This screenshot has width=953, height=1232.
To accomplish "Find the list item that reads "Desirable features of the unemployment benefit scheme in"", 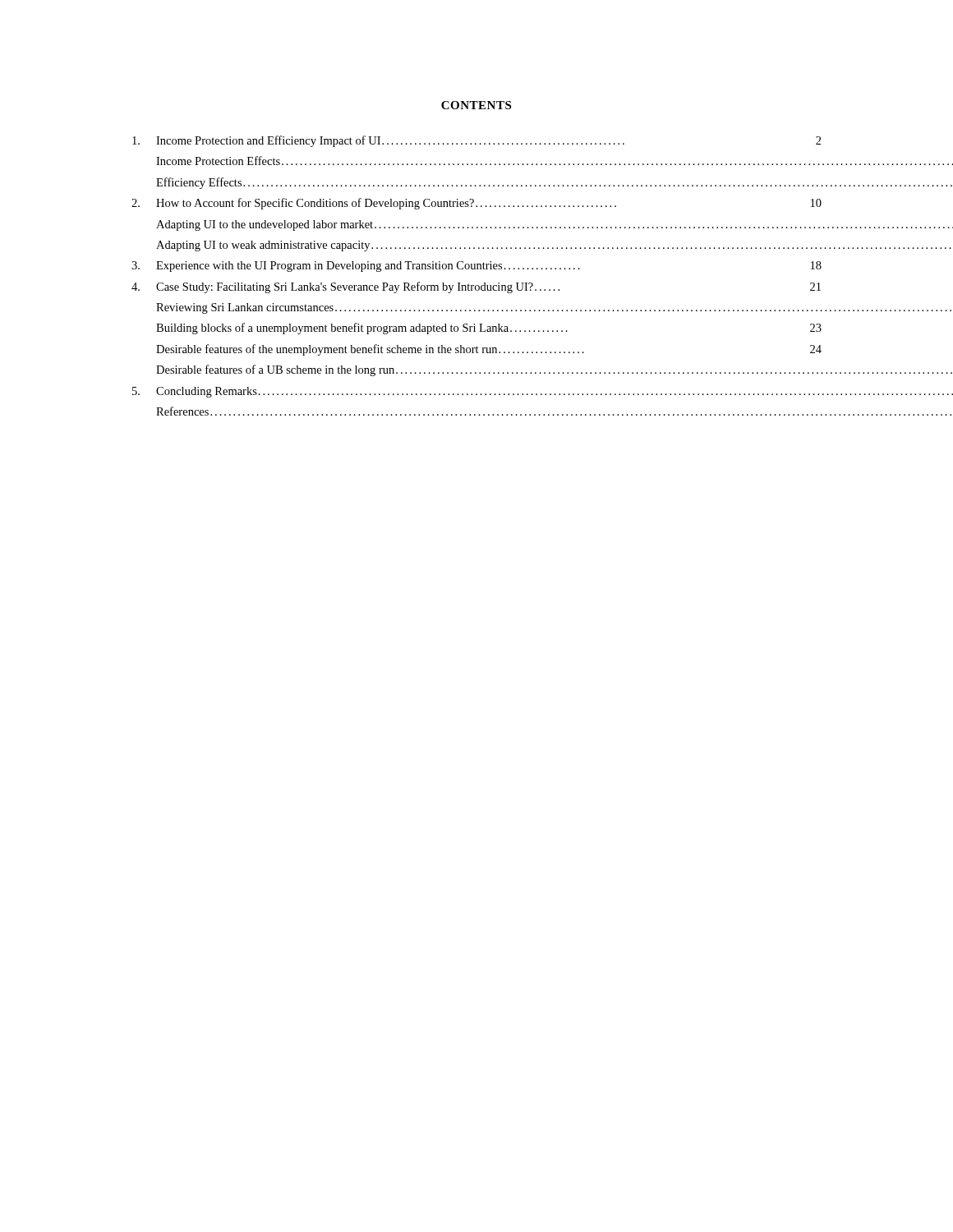I will pos(489,349).
